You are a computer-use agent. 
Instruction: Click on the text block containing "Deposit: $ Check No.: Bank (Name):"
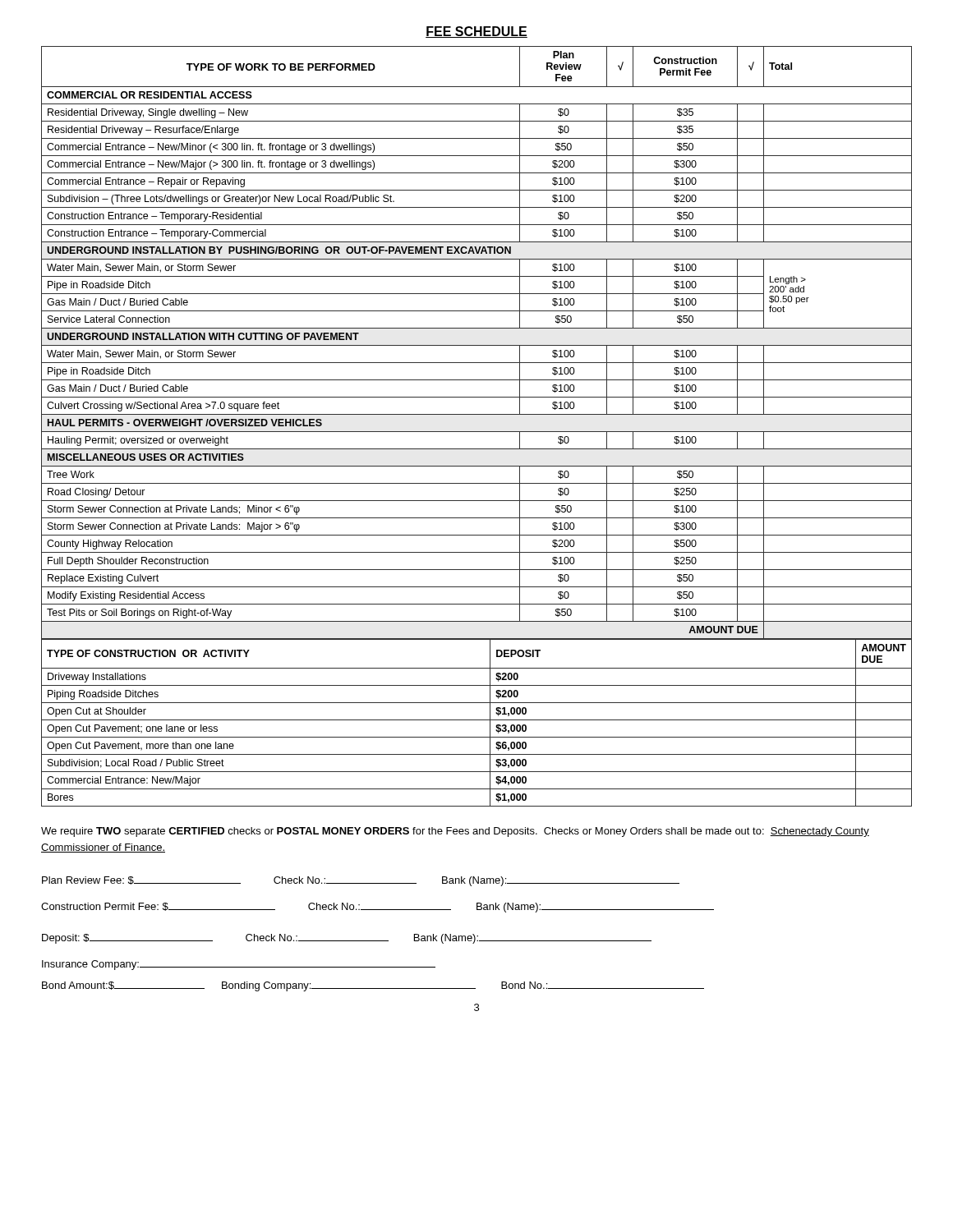[x=347, y=939]
